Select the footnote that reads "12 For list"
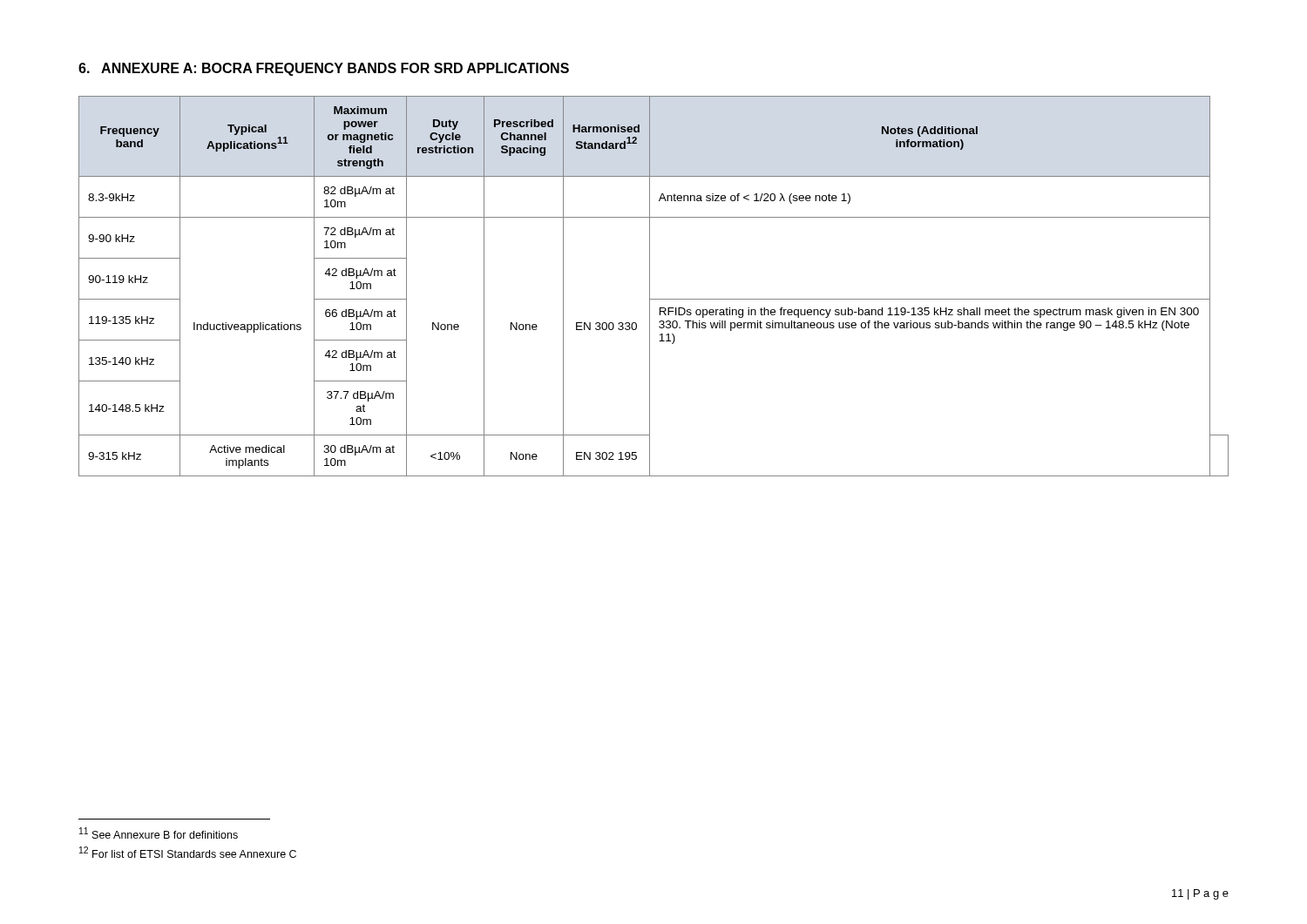1307x924 pixels. pyautogui.click(x=188, y=853)
